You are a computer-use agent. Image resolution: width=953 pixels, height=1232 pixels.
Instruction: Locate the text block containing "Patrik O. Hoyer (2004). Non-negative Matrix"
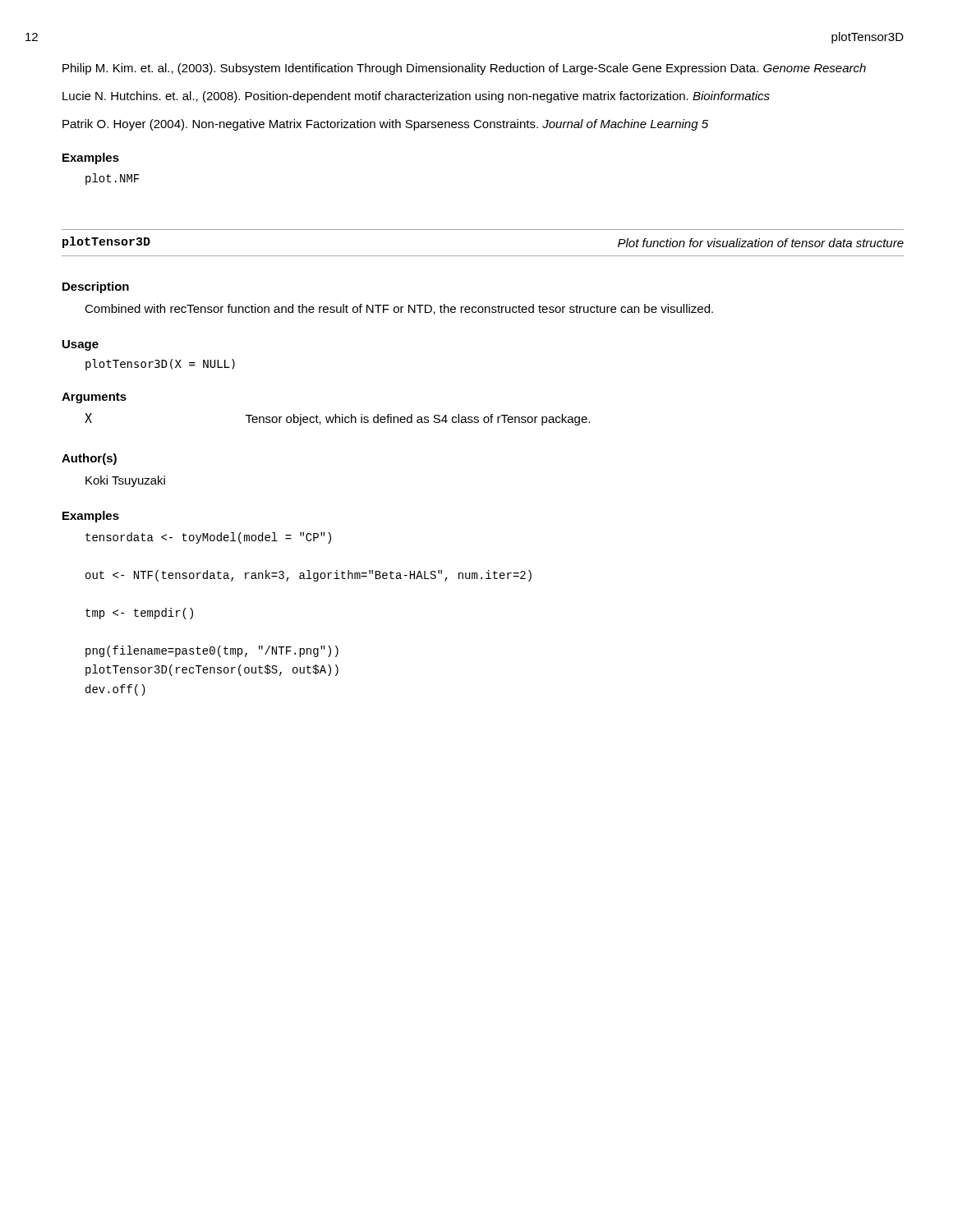(x=385, y=123)
